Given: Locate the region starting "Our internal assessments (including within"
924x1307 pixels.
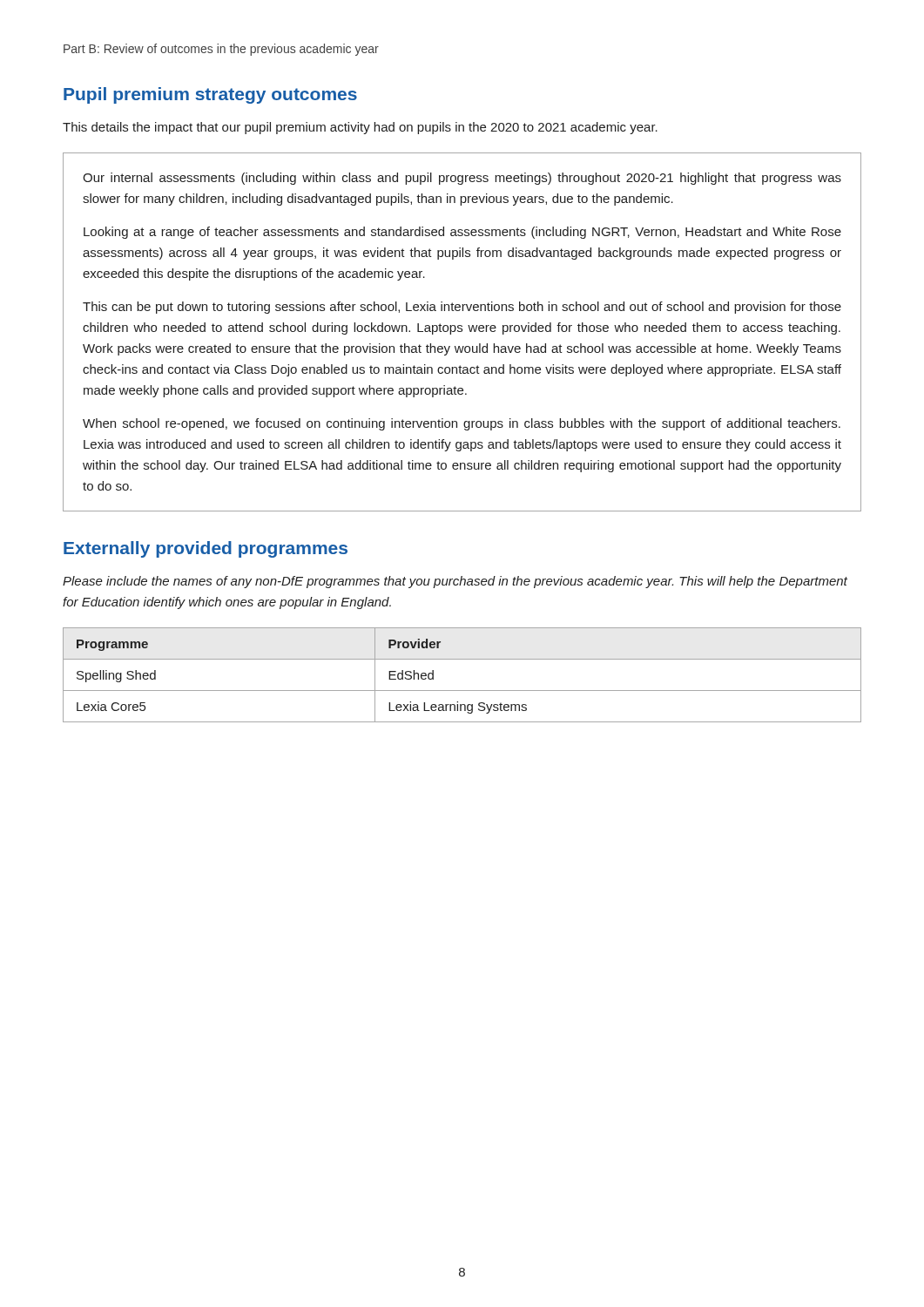Looking at the screenshot, I should (462, 332).
